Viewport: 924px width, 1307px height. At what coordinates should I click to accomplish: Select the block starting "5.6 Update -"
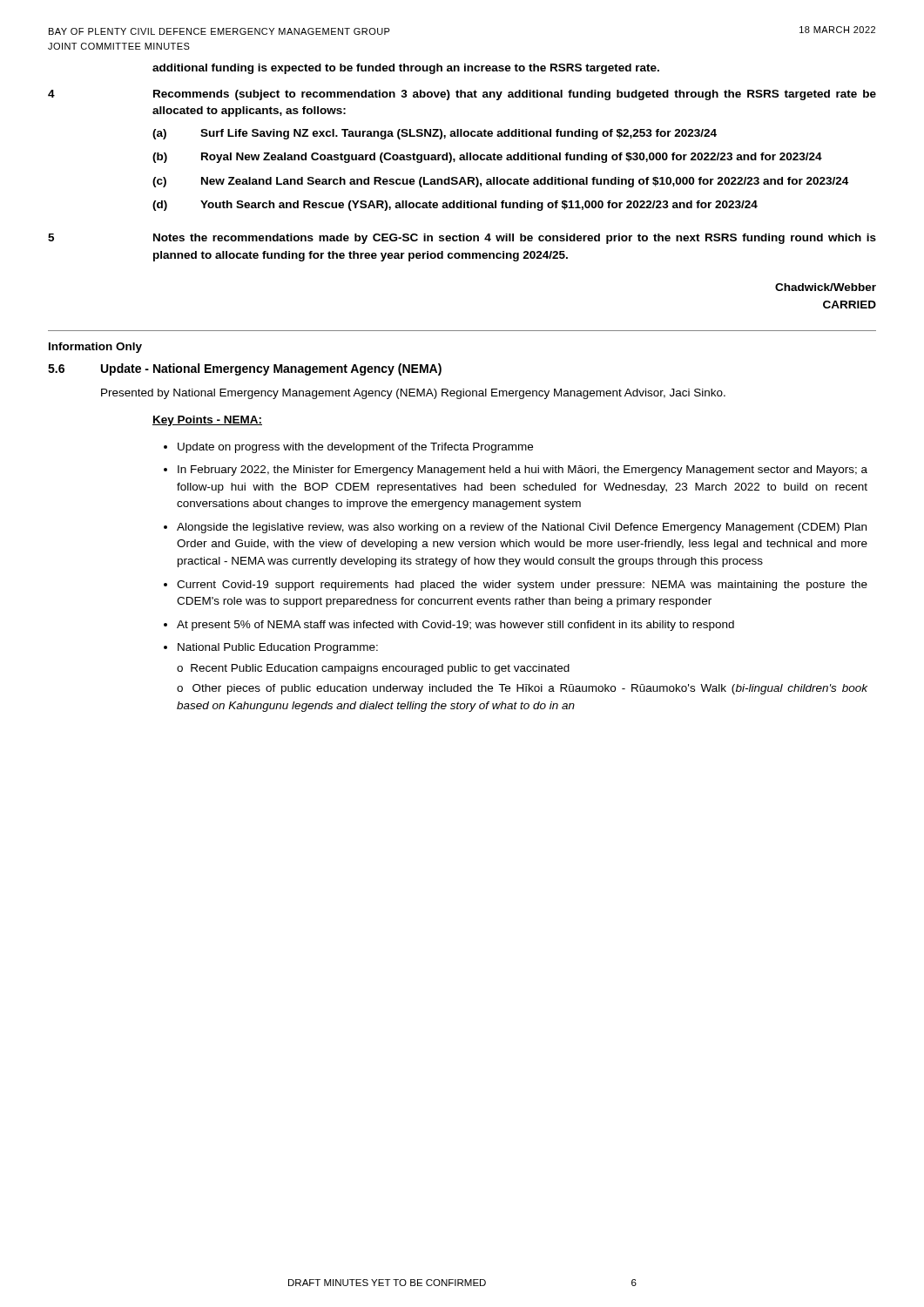click(245, 368)
